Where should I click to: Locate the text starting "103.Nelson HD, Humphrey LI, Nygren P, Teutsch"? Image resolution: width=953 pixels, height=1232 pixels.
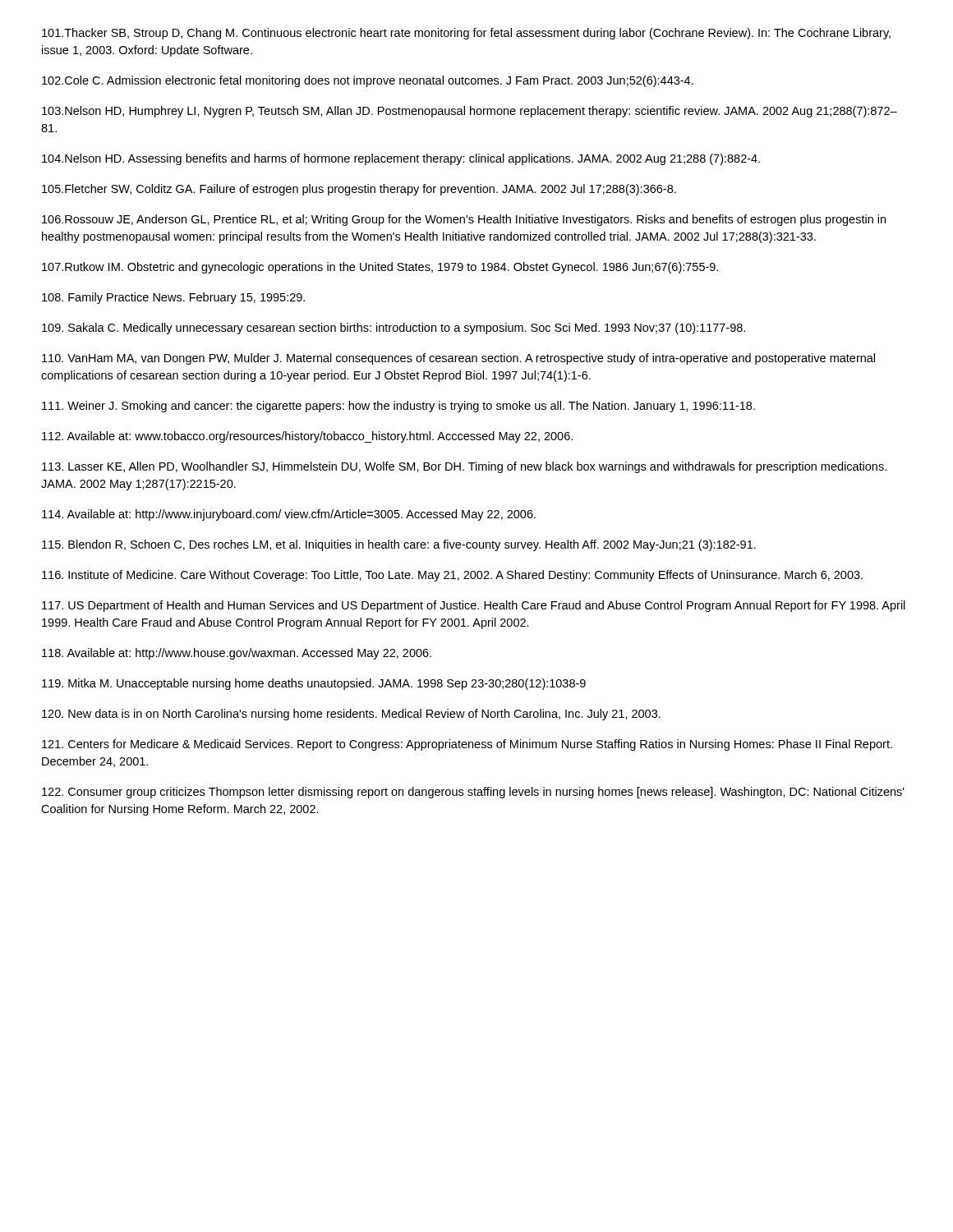pos(469,120)
